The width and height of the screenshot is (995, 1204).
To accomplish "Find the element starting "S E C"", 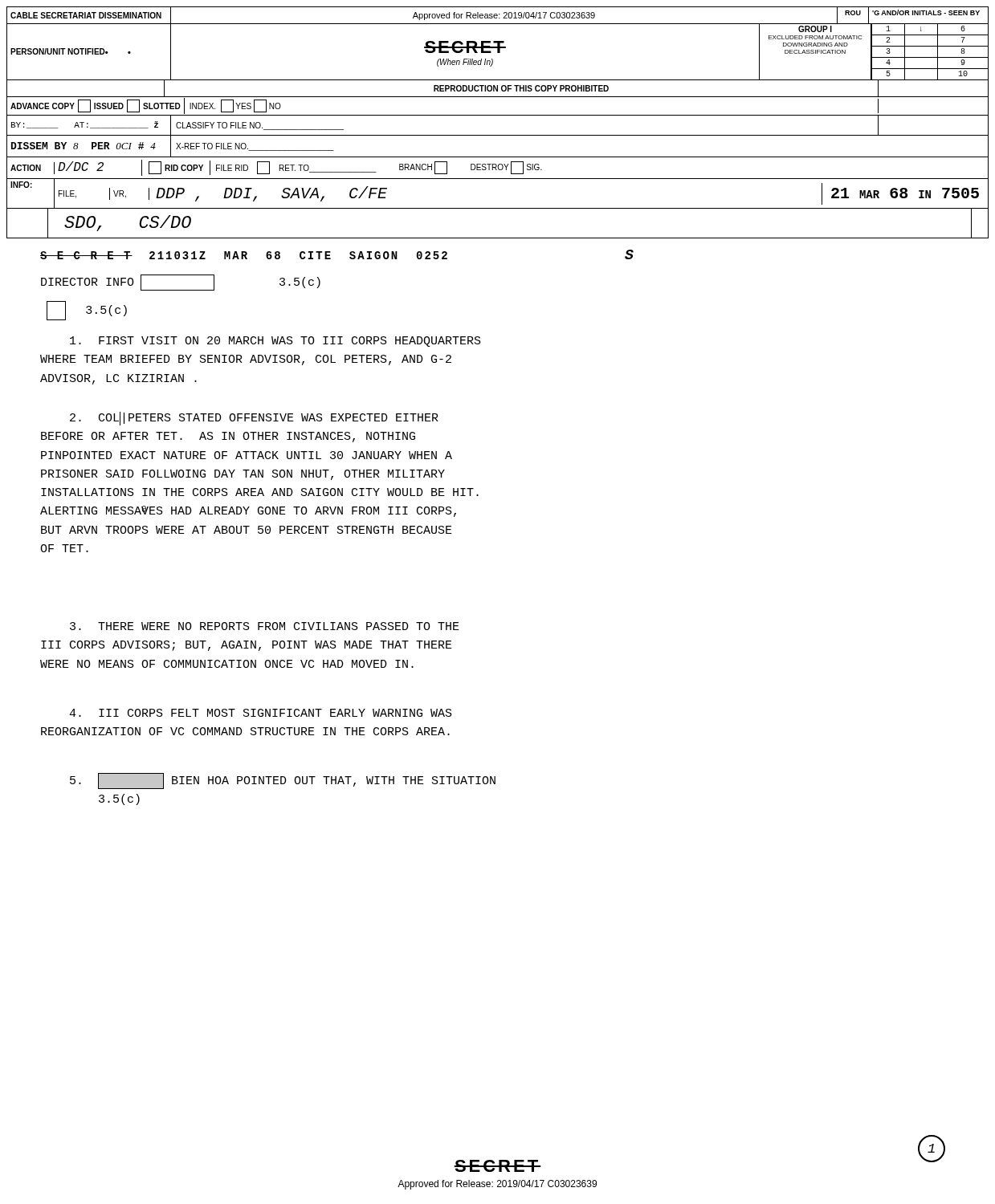I will click(338, 255).
